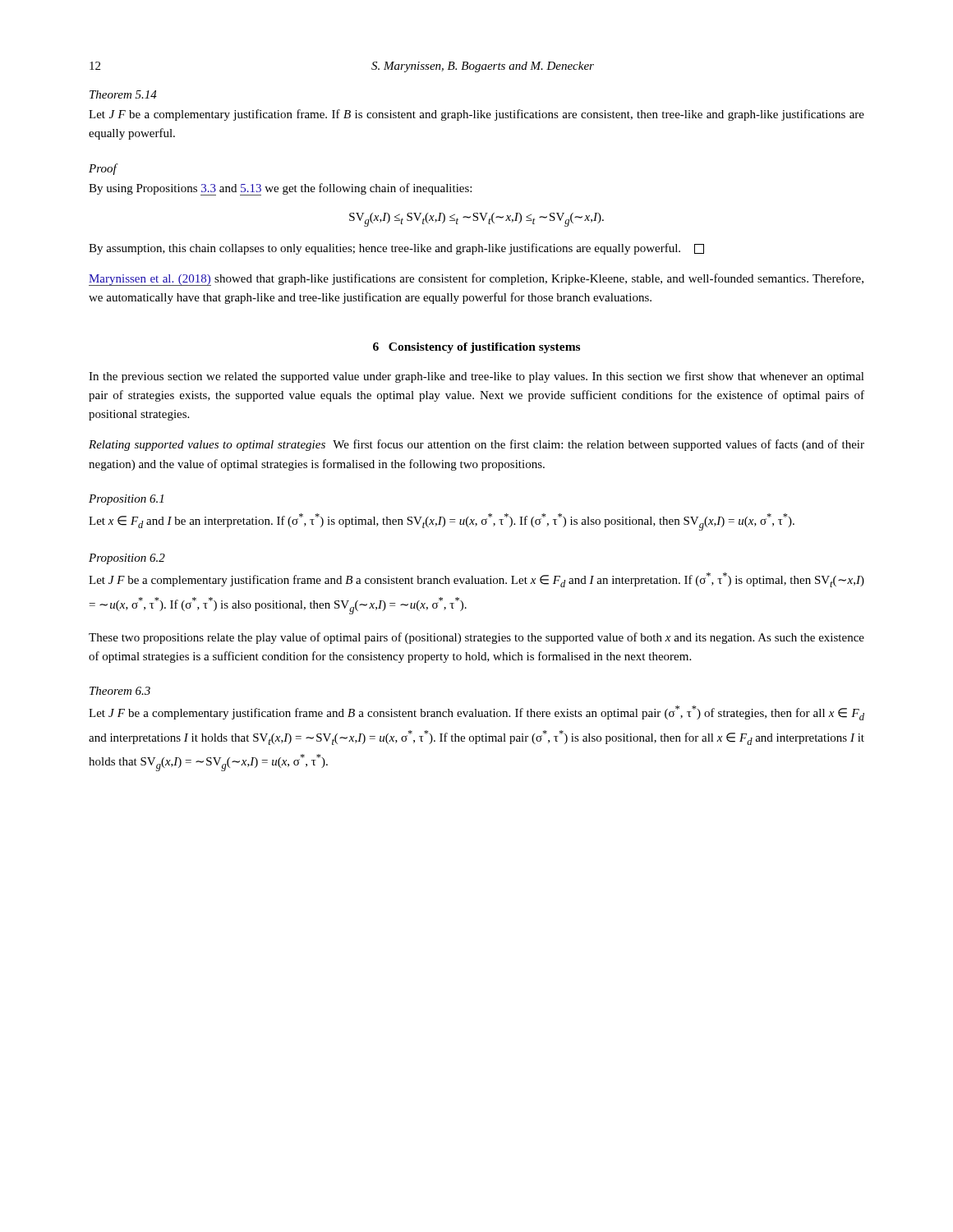Locate the block starting "Marynissen et al. (2018) showed that"
Viewport: 953px width, 1232px height.
tap(476, 288)
